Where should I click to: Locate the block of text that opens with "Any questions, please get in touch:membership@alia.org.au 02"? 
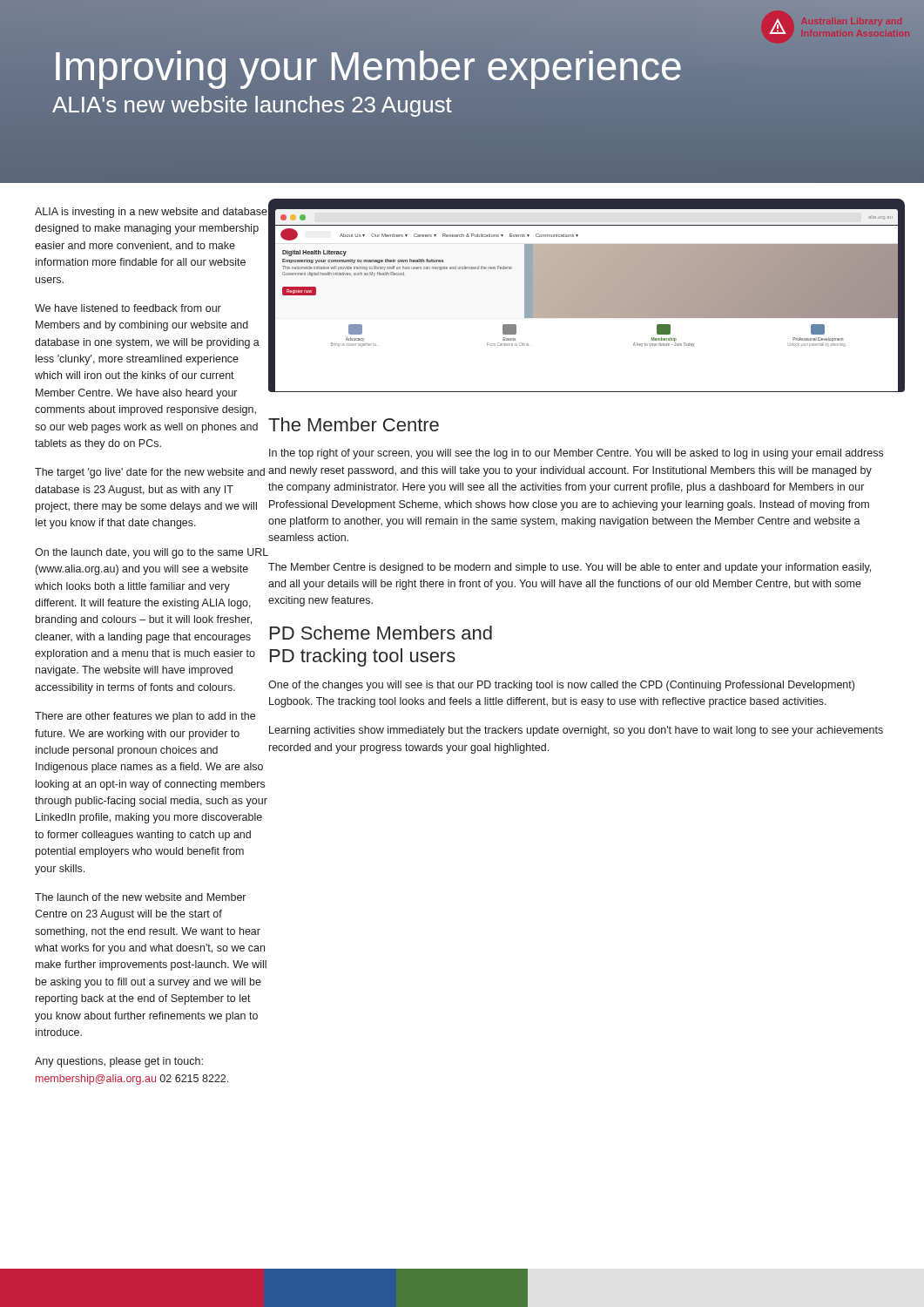pyautogui.click(x=152, y=1071)
